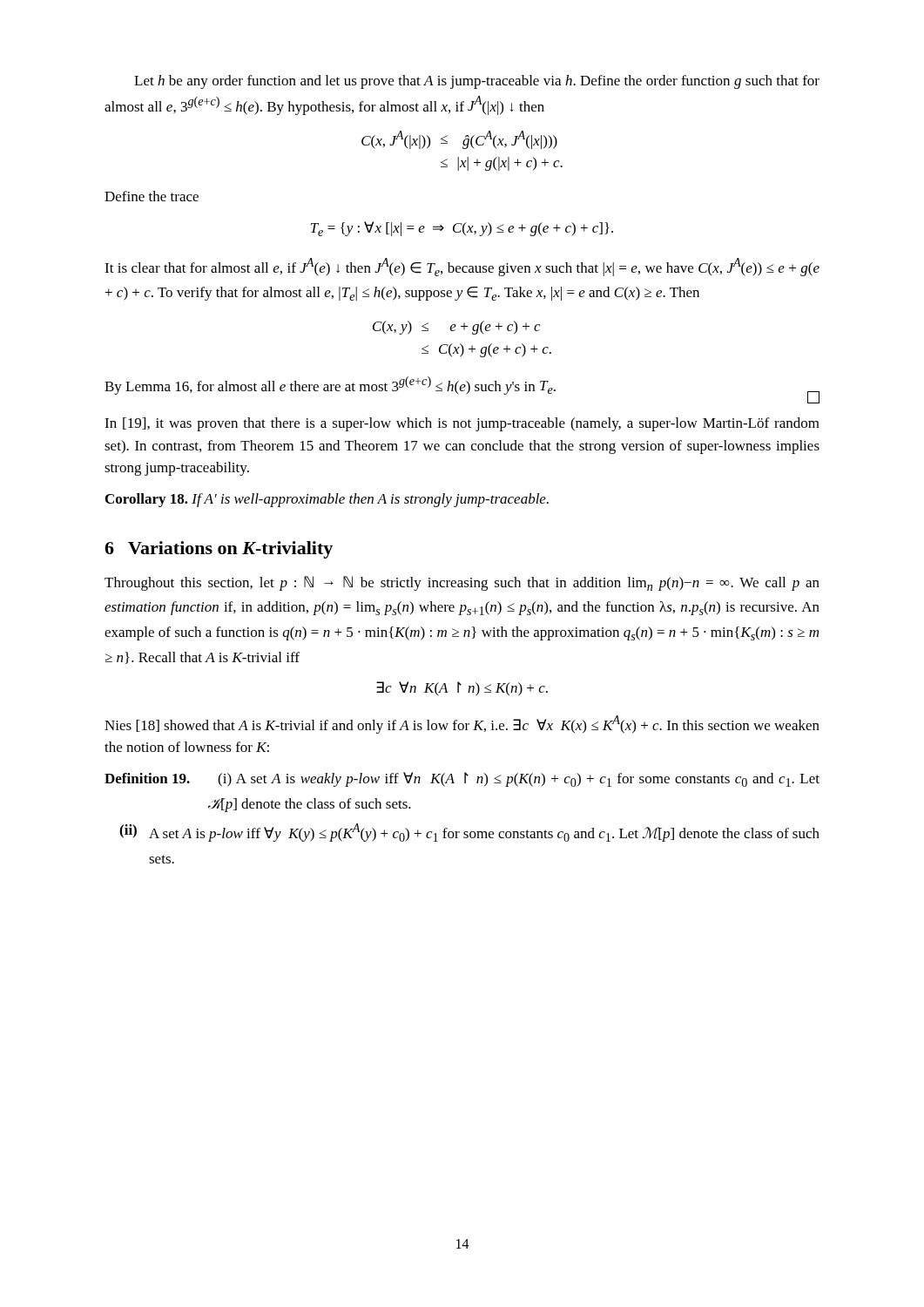Locate the block of text that opens with "In [19], it was proven that"

pyautogui.click(x=462, y=445)
